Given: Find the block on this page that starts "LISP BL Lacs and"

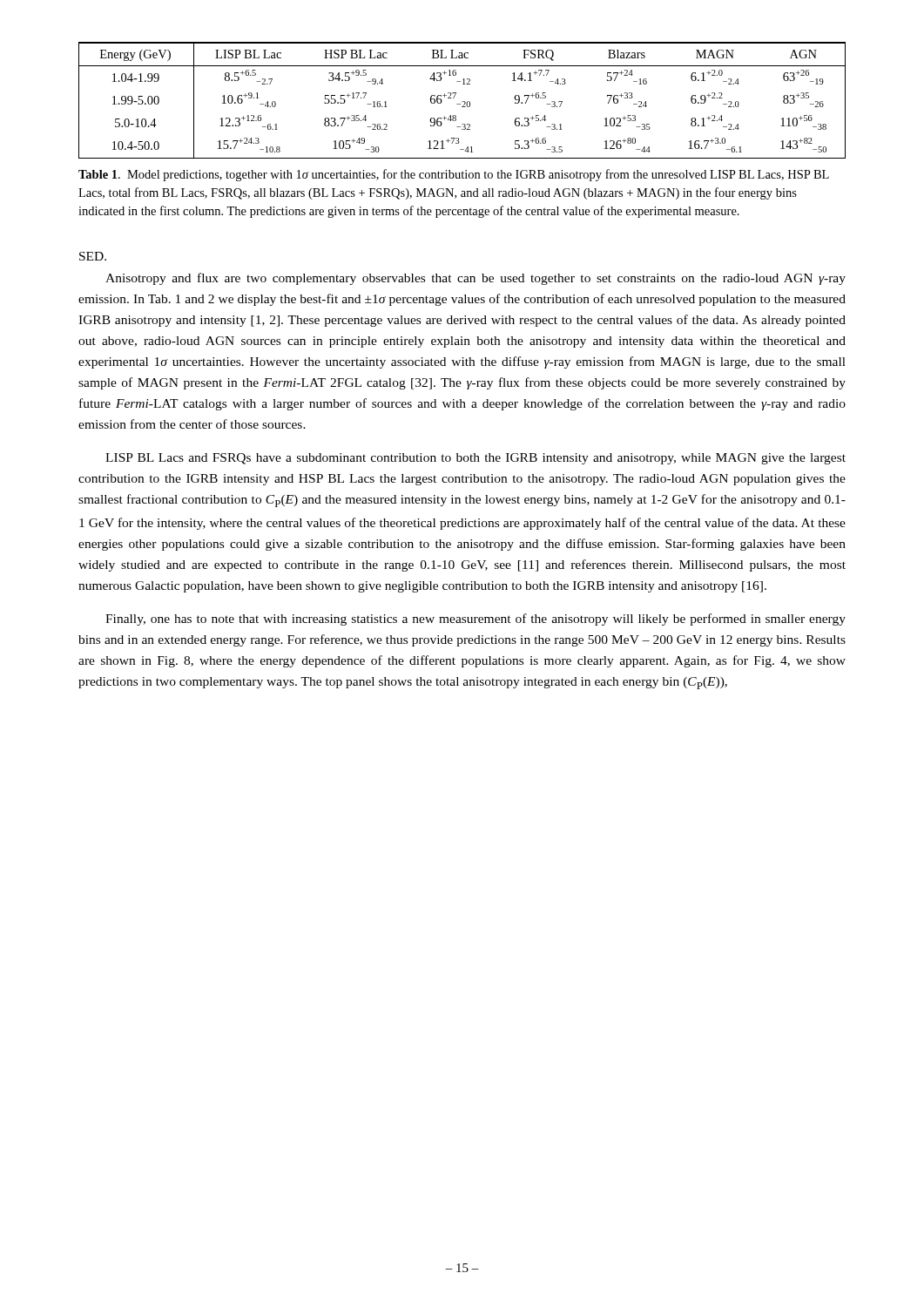Looking at the screenshot, I should [x=462, y=521].
